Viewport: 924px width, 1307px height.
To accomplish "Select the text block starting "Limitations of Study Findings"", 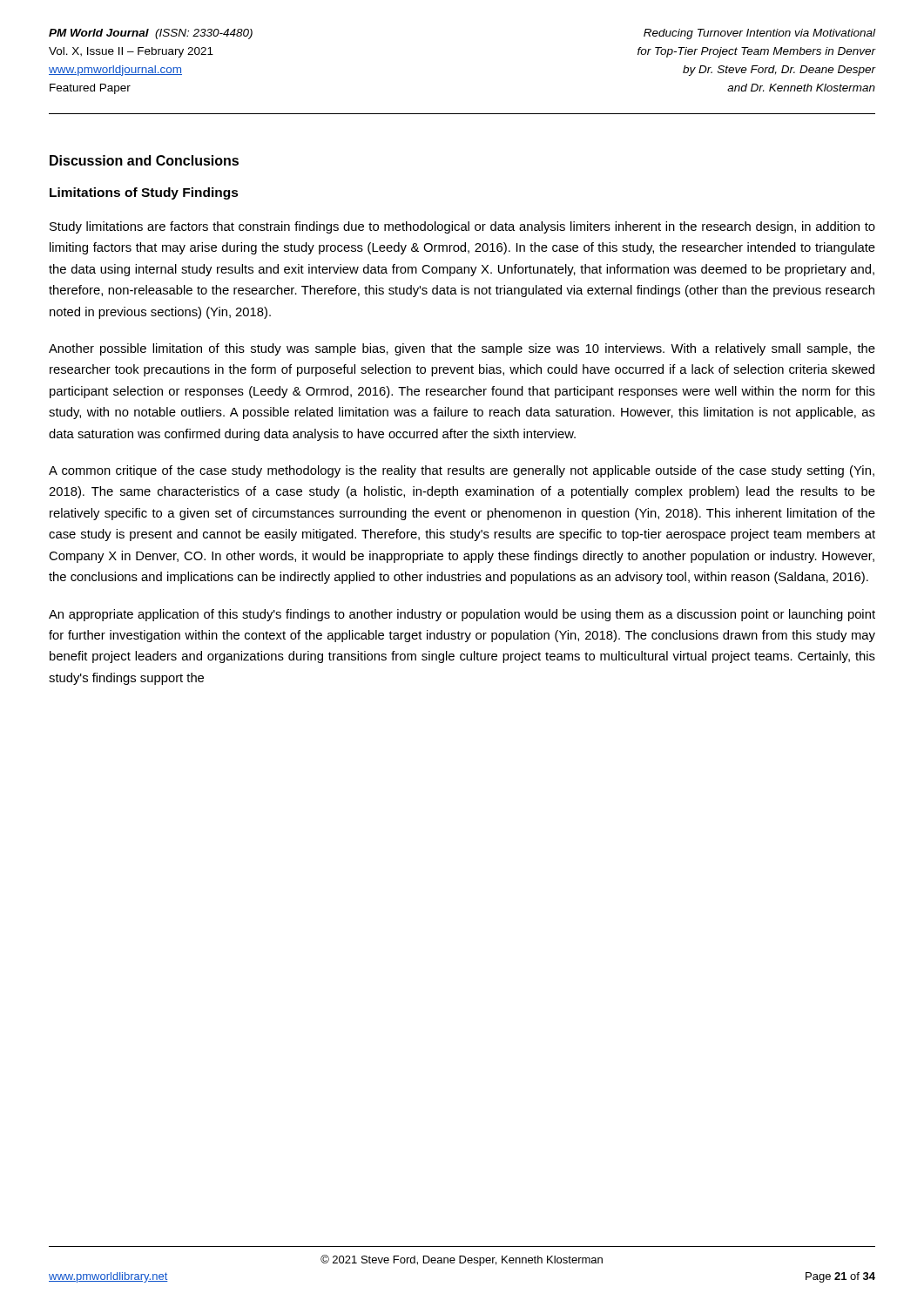I will pyautogui.click(x=144, y=192).
